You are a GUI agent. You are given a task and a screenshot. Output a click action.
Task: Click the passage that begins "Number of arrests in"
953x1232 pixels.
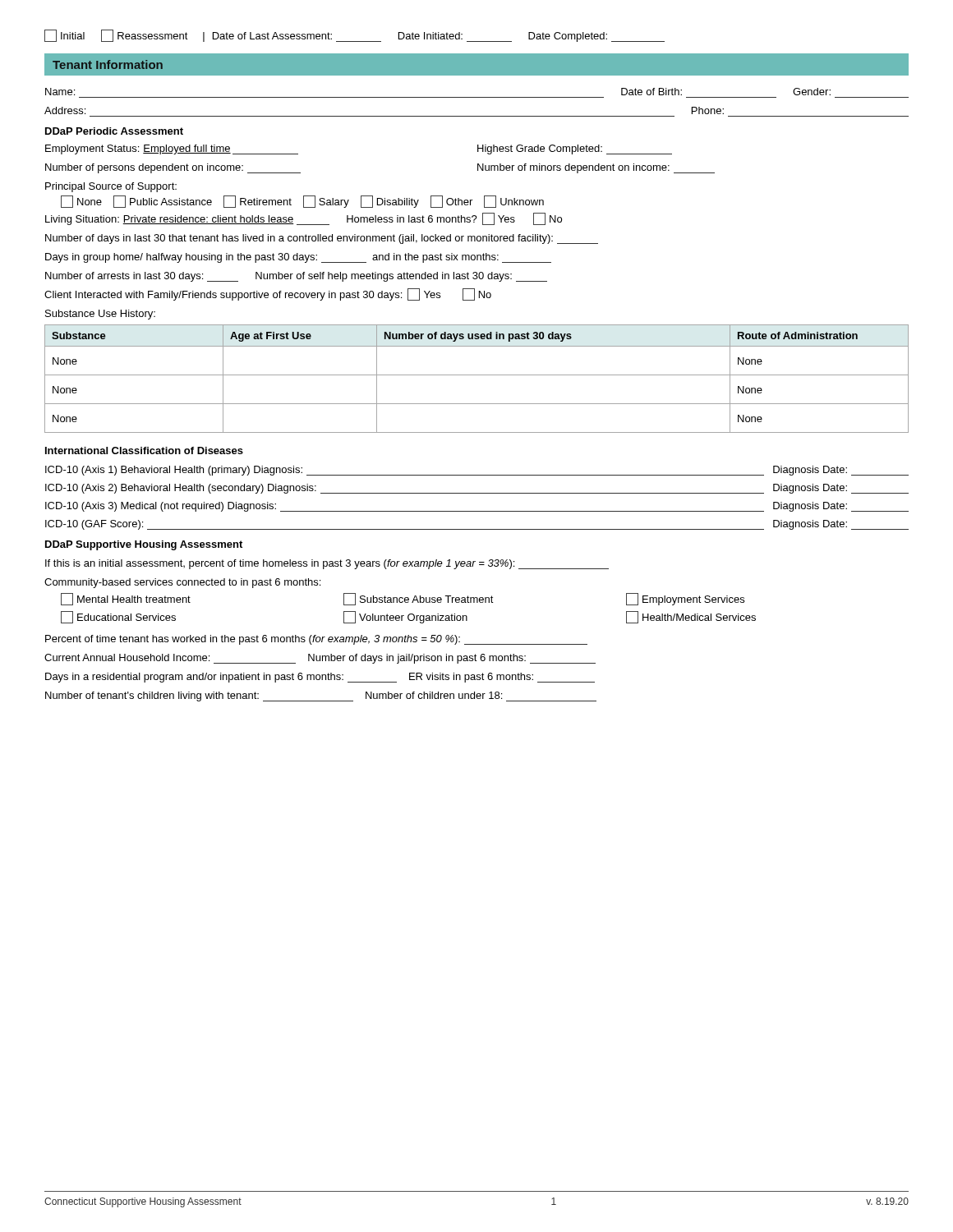click(296, 276)
